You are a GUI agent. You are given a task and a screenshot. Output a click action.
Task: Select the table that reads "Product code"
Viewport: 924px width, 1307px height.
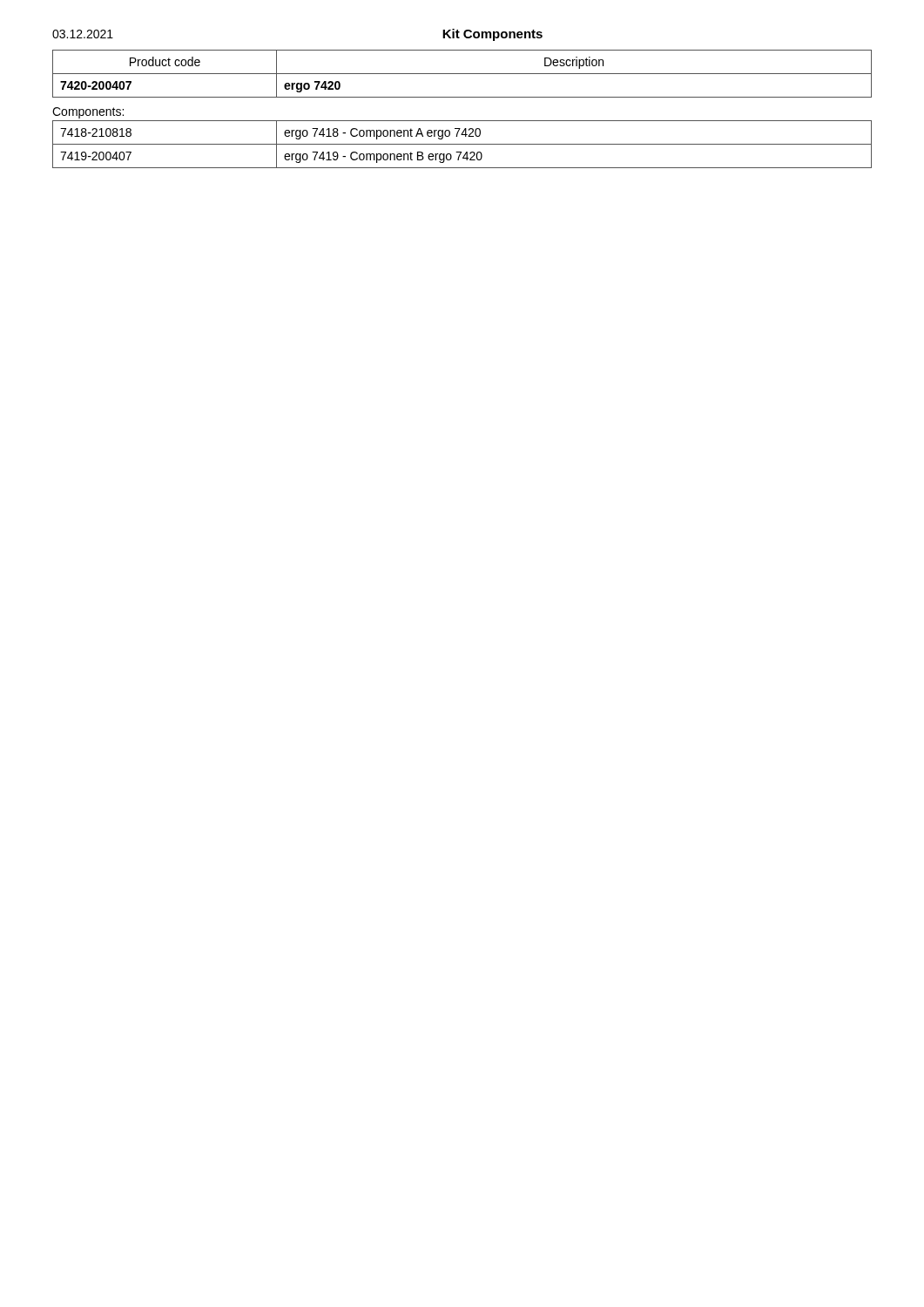pyautogui.click(x=462, y=74)
